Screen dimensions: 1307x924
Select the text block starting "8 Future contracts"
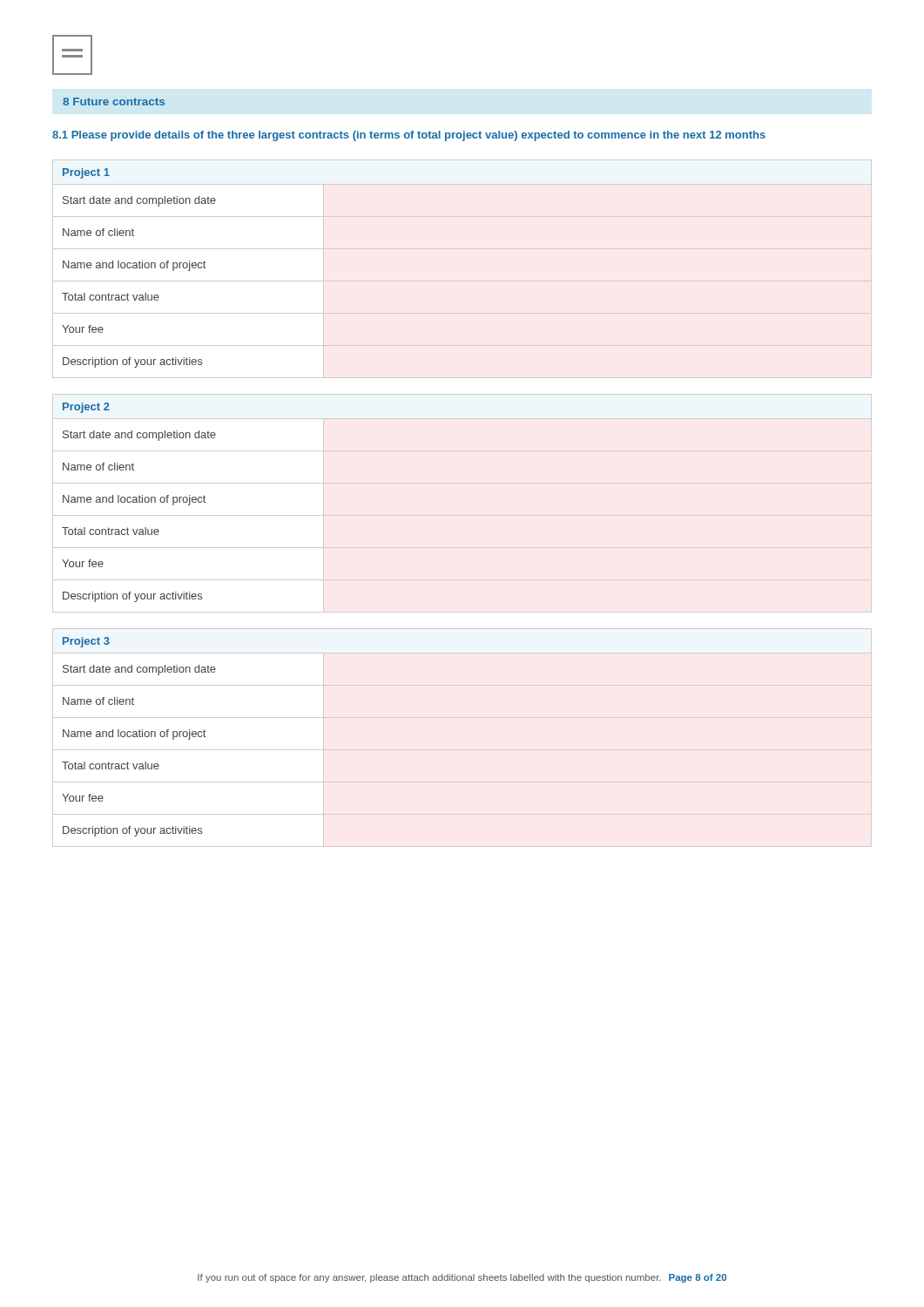click(114, 102)
